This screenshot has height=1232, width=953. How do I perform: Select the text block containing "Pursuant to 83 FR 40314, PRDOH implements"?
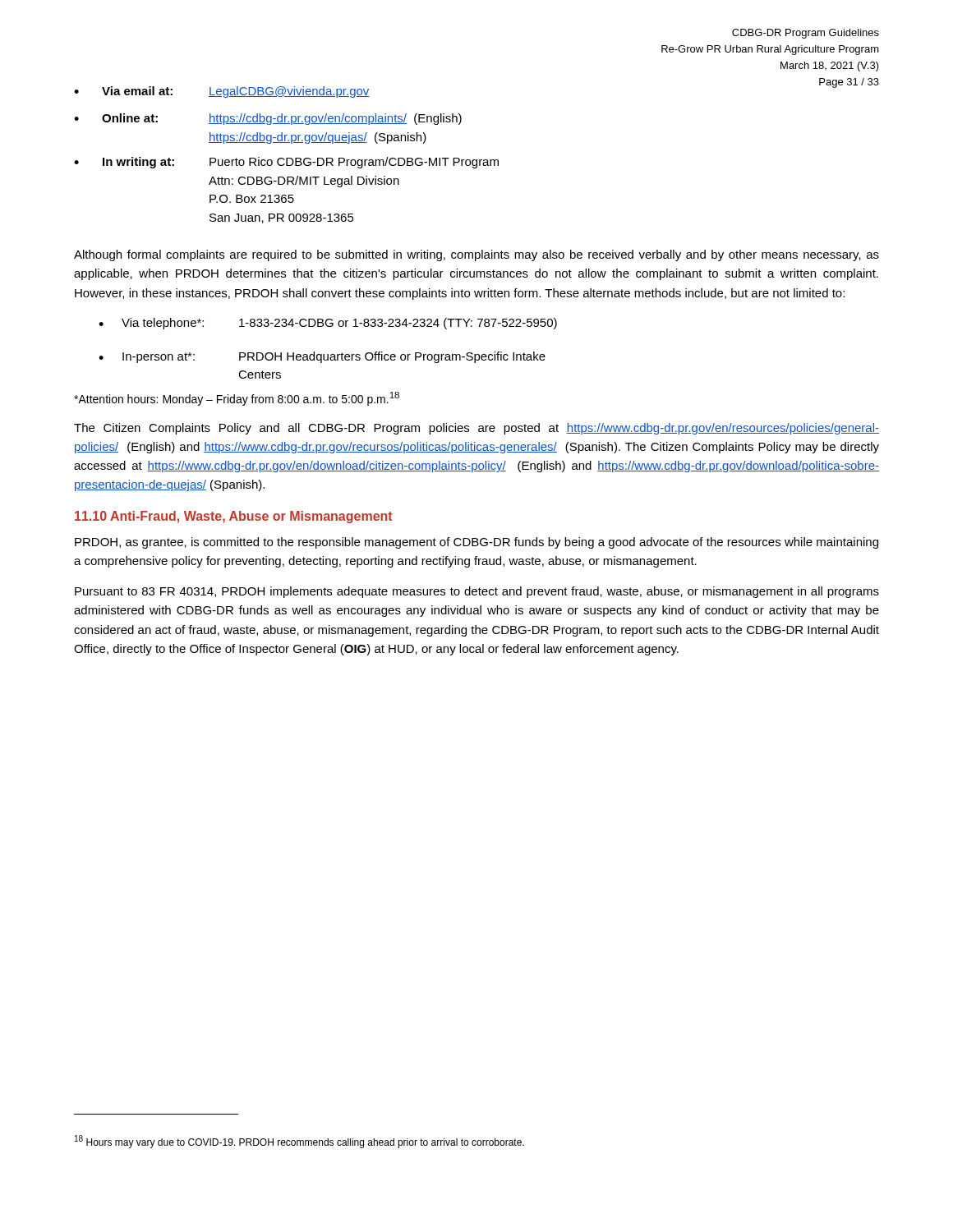(x=476, y=620)
